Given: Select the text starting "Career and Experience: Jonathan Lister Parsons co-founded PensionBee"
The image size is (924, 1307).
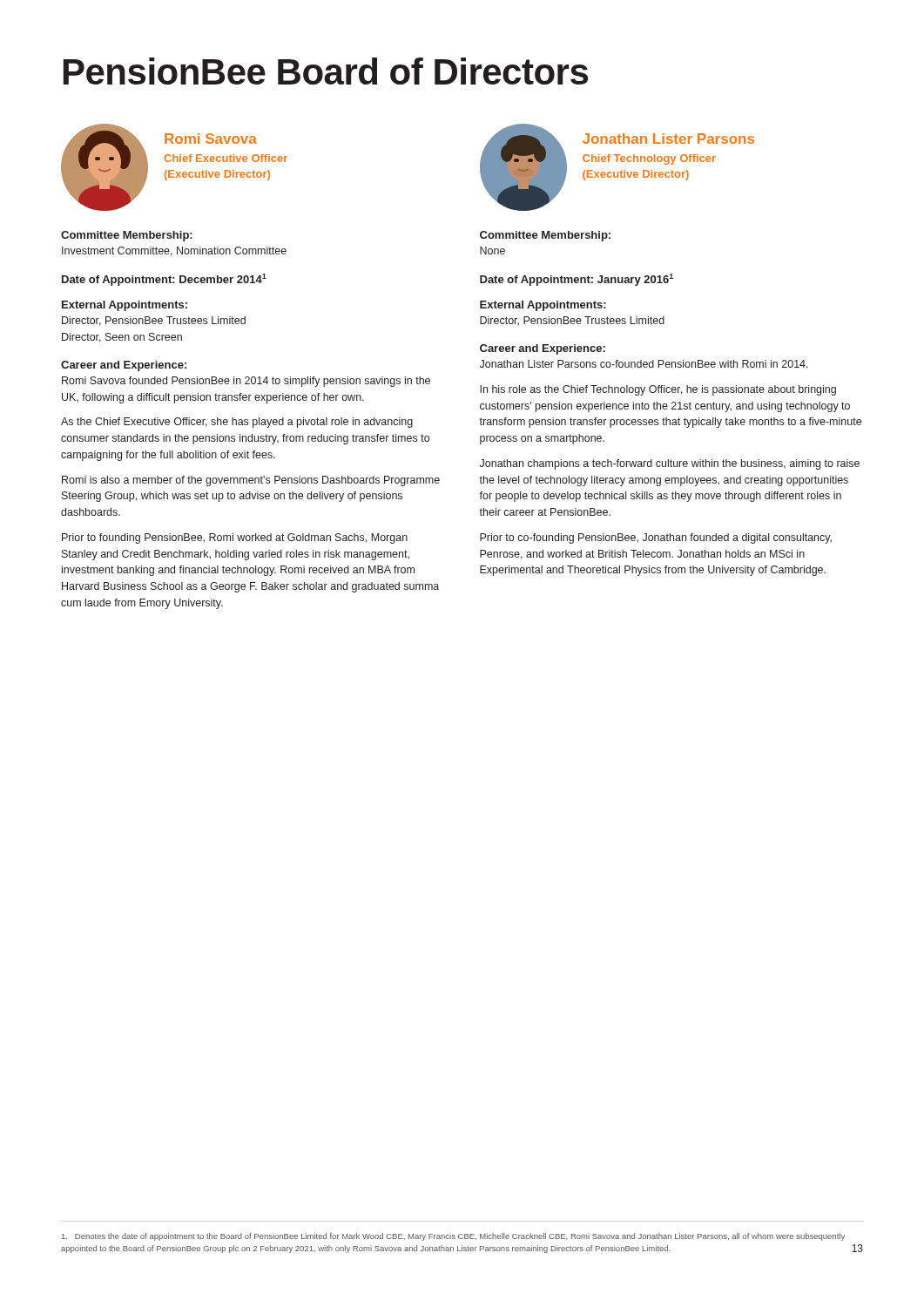Looking at the screenshot, I should click(x=671, y=460).
